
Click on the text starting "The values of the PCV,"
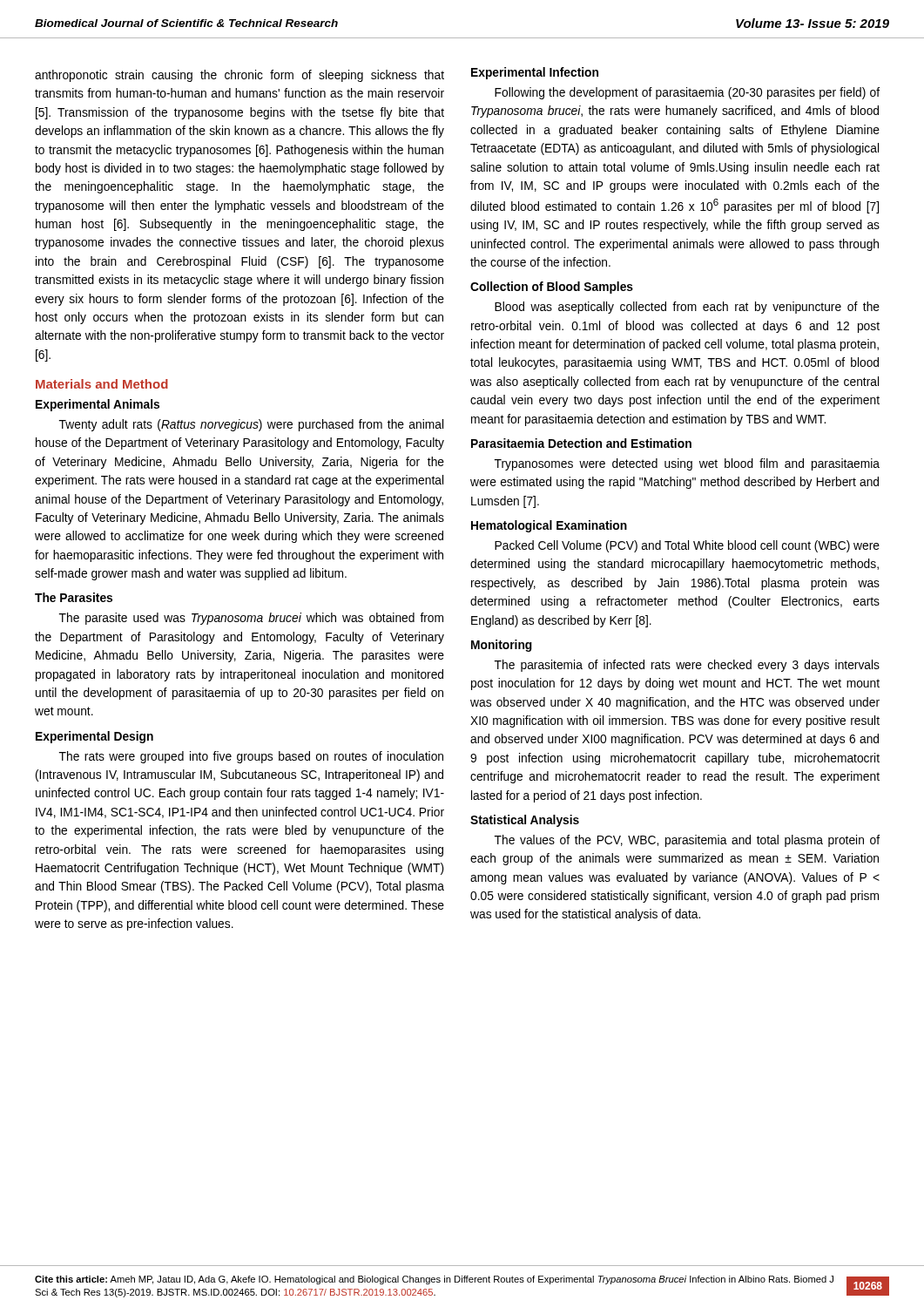[x=675, y=878]
